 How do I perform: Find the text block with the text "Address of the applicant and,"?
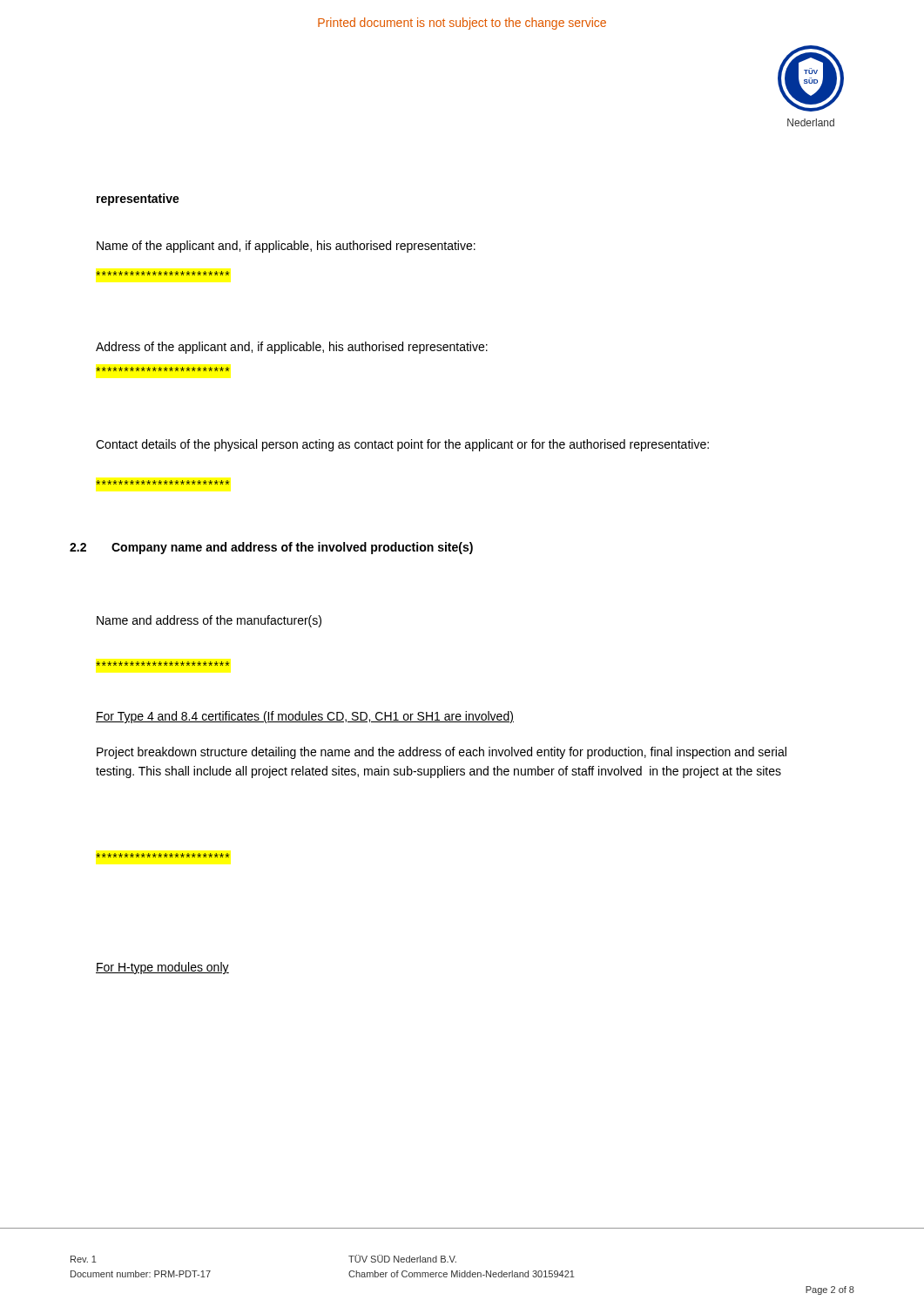[292, 347]
